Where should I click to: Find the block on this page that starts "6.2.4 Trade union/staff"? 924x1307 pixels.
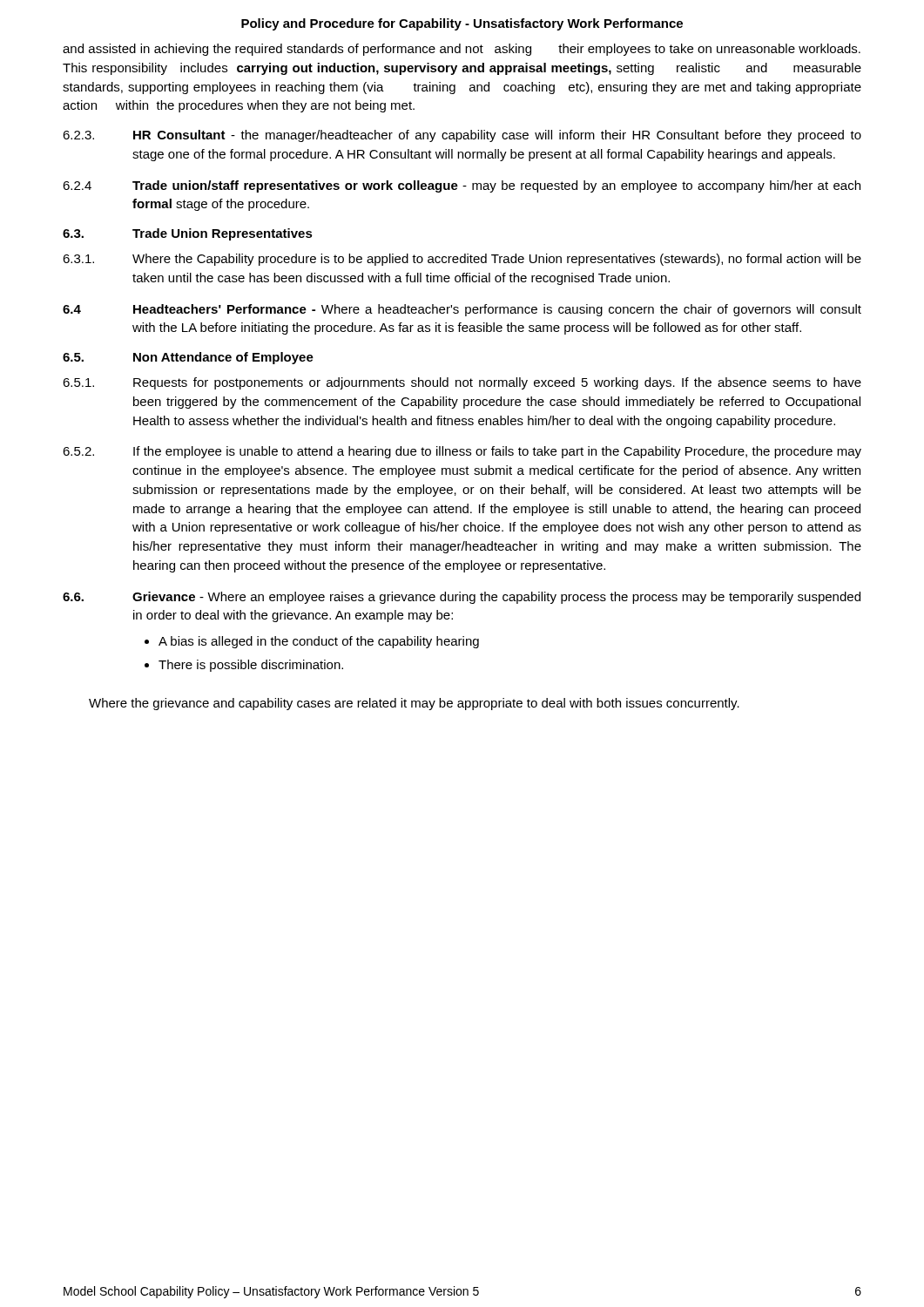coord(462,194)
